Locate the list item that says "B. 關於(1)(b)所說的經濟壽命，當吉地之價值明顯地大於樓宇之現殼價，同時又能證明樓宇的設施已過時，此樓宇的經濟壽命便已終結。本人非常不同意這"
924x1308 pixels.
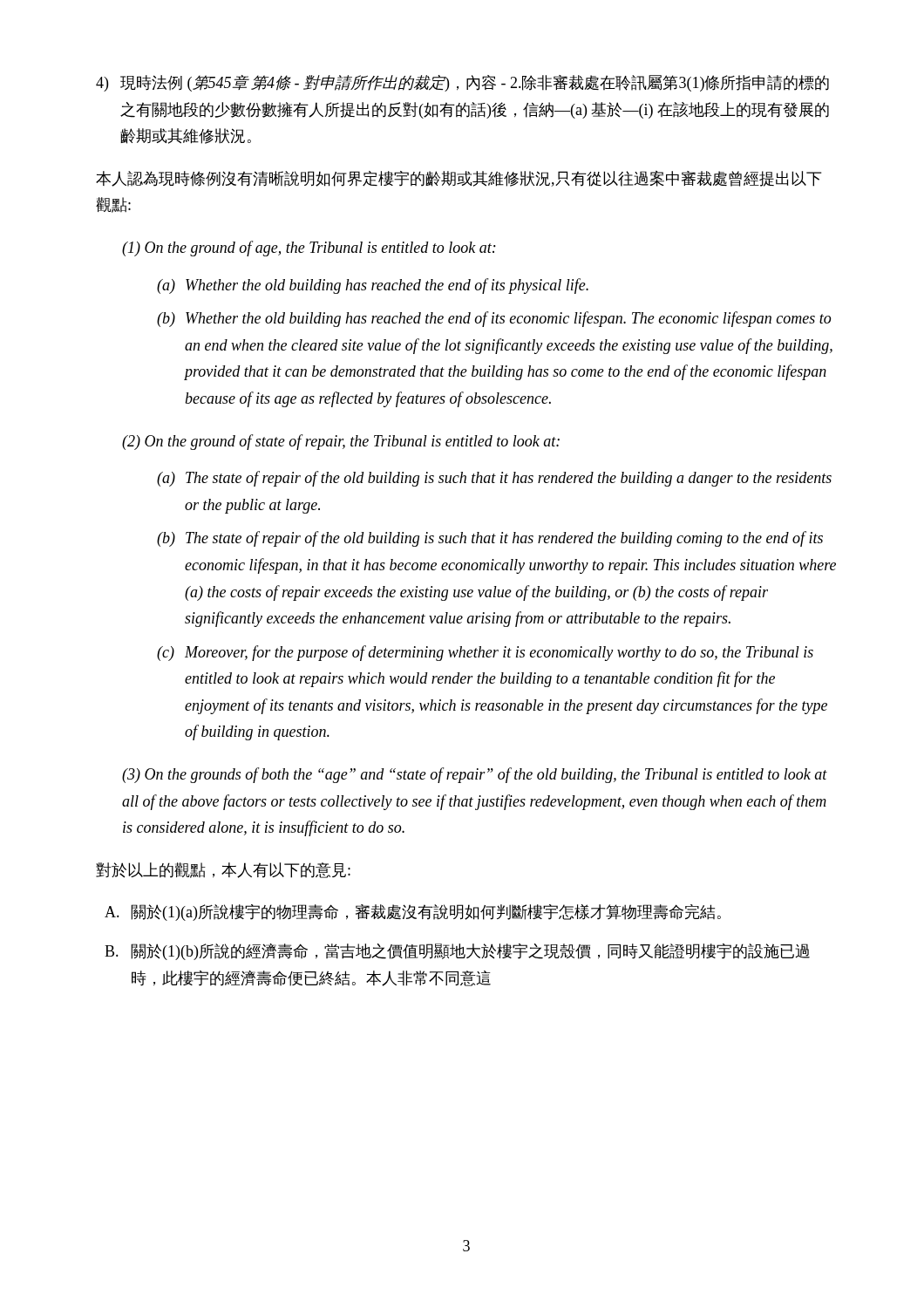pyautogui.click(x=471, y=965)
